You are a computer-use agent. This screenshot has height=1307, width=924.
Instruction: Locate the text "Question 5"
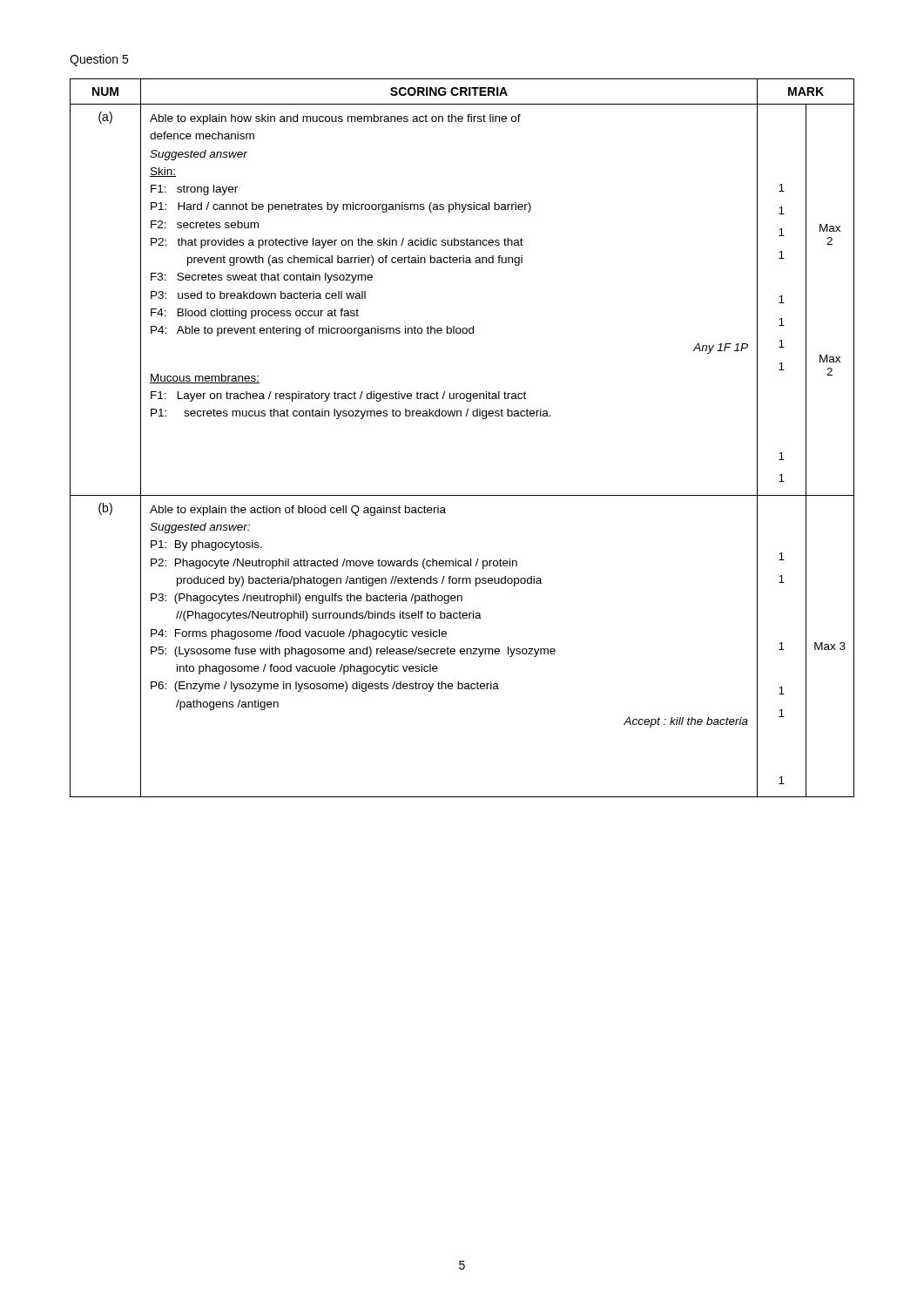pos(99,59)
